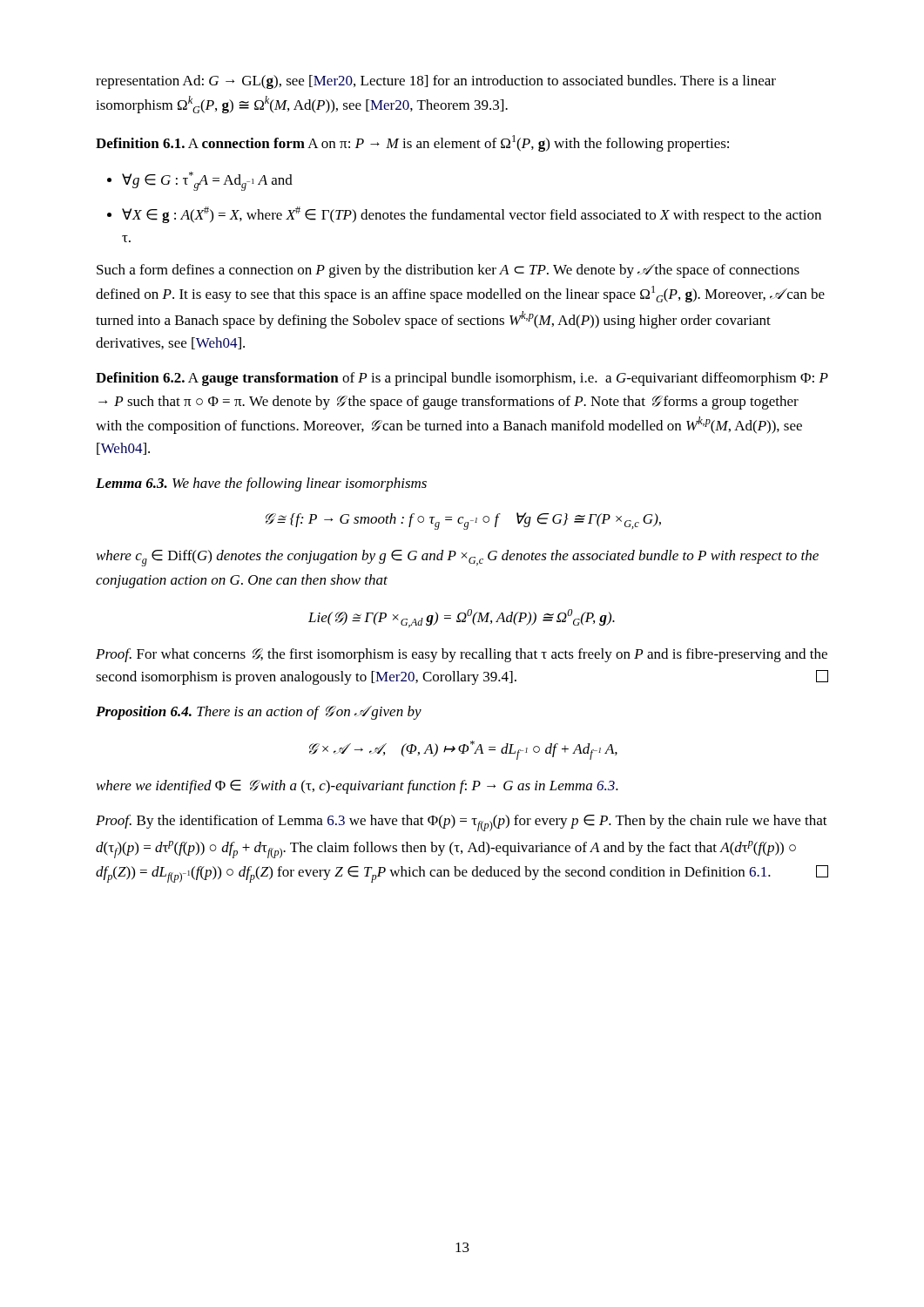Viewport: 924px width, 1307px height.
Task: Where is the passage that starts "∀X ∈ g : A(X#)"?
Action: pyautogui.click(x=472, y=225)
